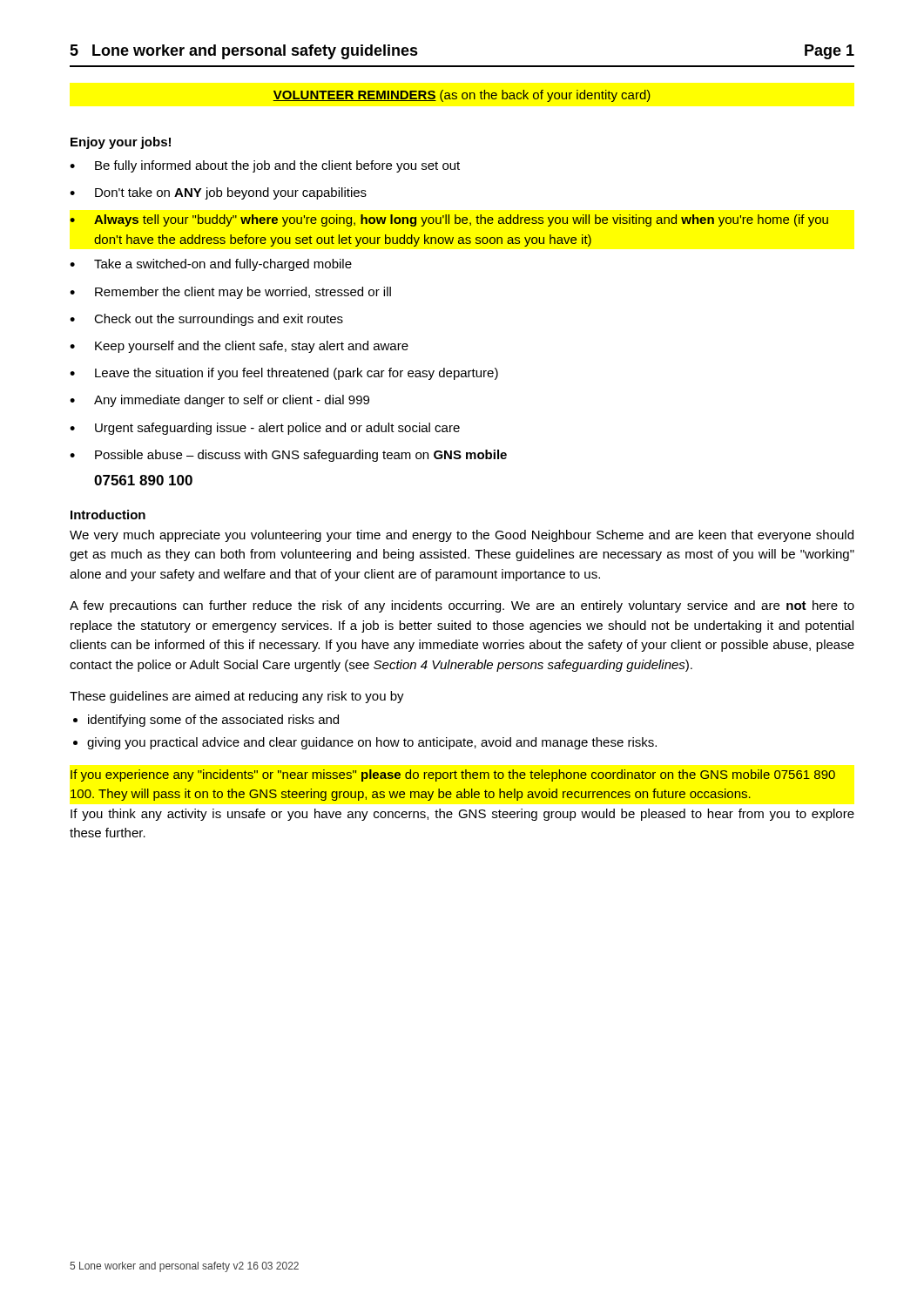Select the text starting "If you think"

pos(462,823)
